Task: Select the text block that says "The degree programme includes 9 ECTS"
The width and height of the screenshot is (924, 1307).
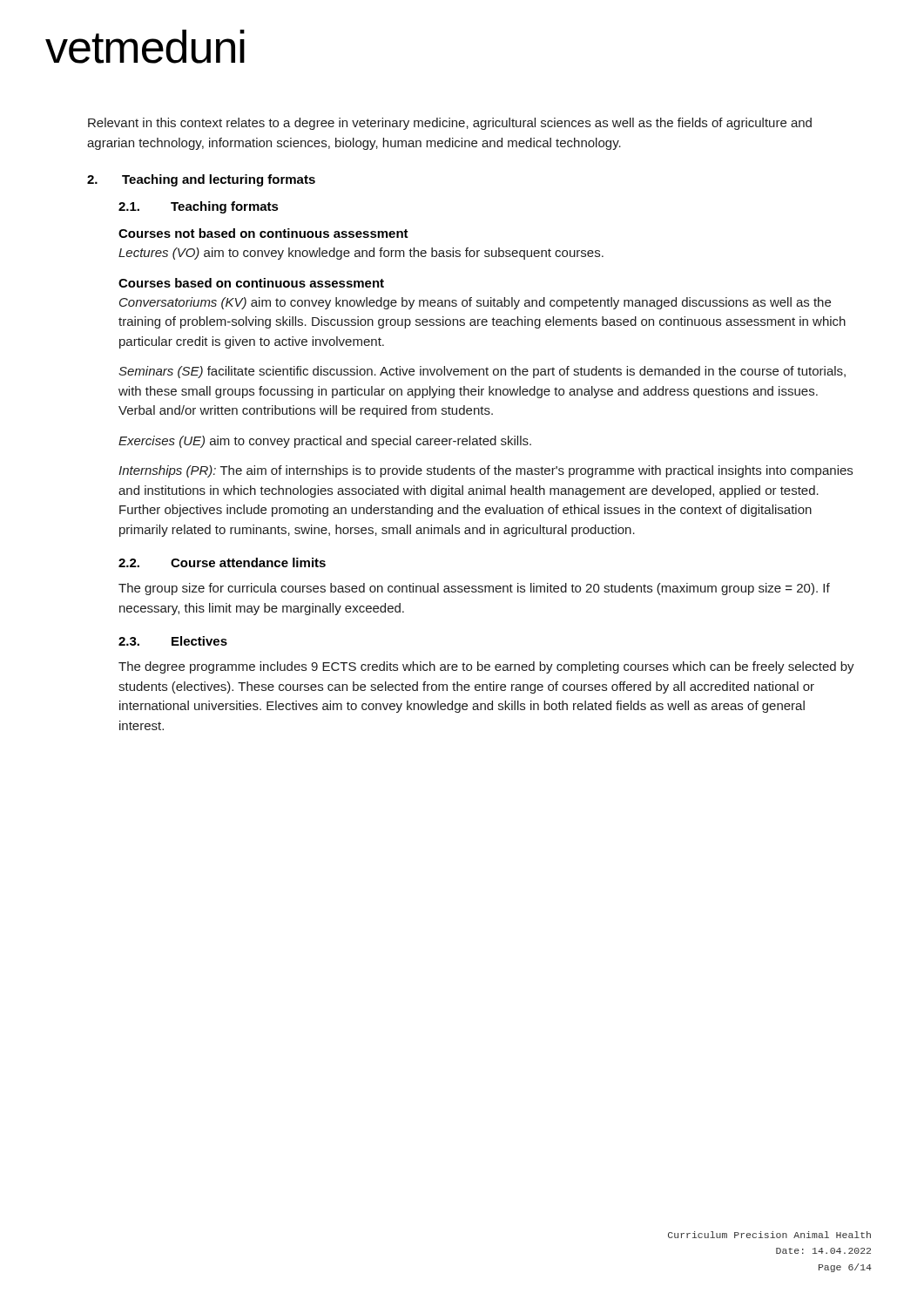Action: [x=486, y=696]
